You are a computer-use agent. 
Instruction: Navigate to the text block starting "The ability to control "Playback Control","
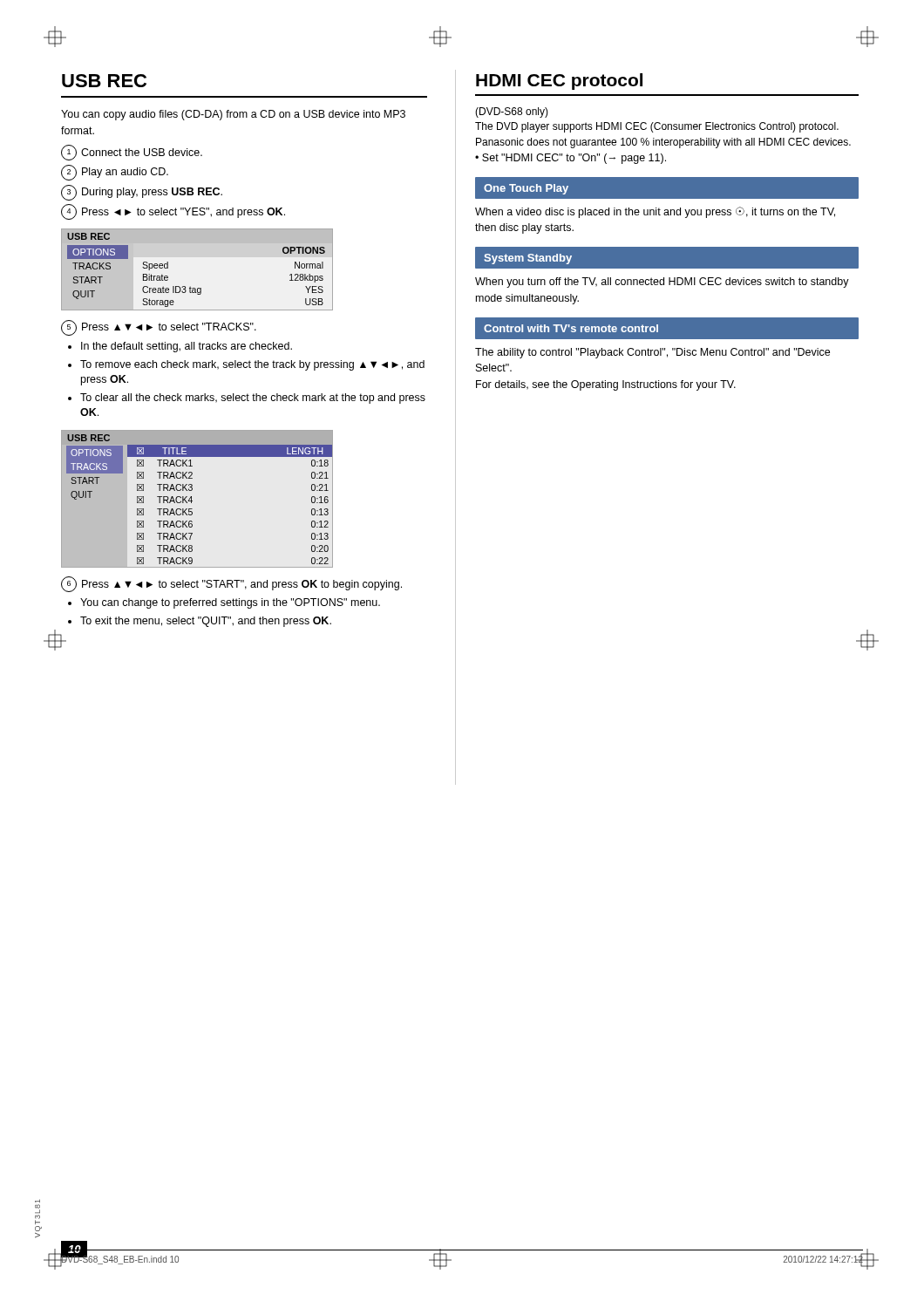[x=652, y=353]
